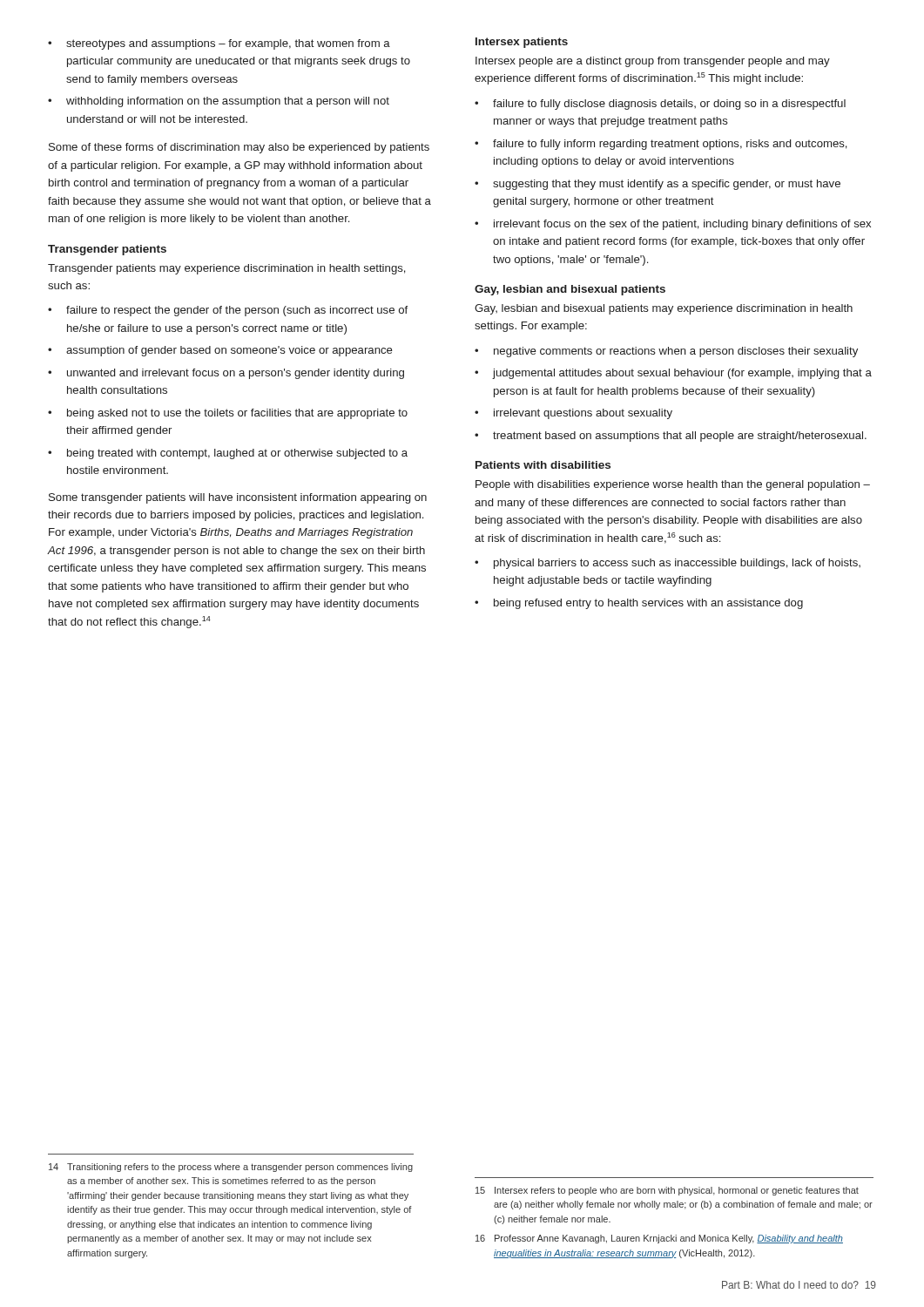Locate the text starting "• withholding information on"

pos(239,111)
